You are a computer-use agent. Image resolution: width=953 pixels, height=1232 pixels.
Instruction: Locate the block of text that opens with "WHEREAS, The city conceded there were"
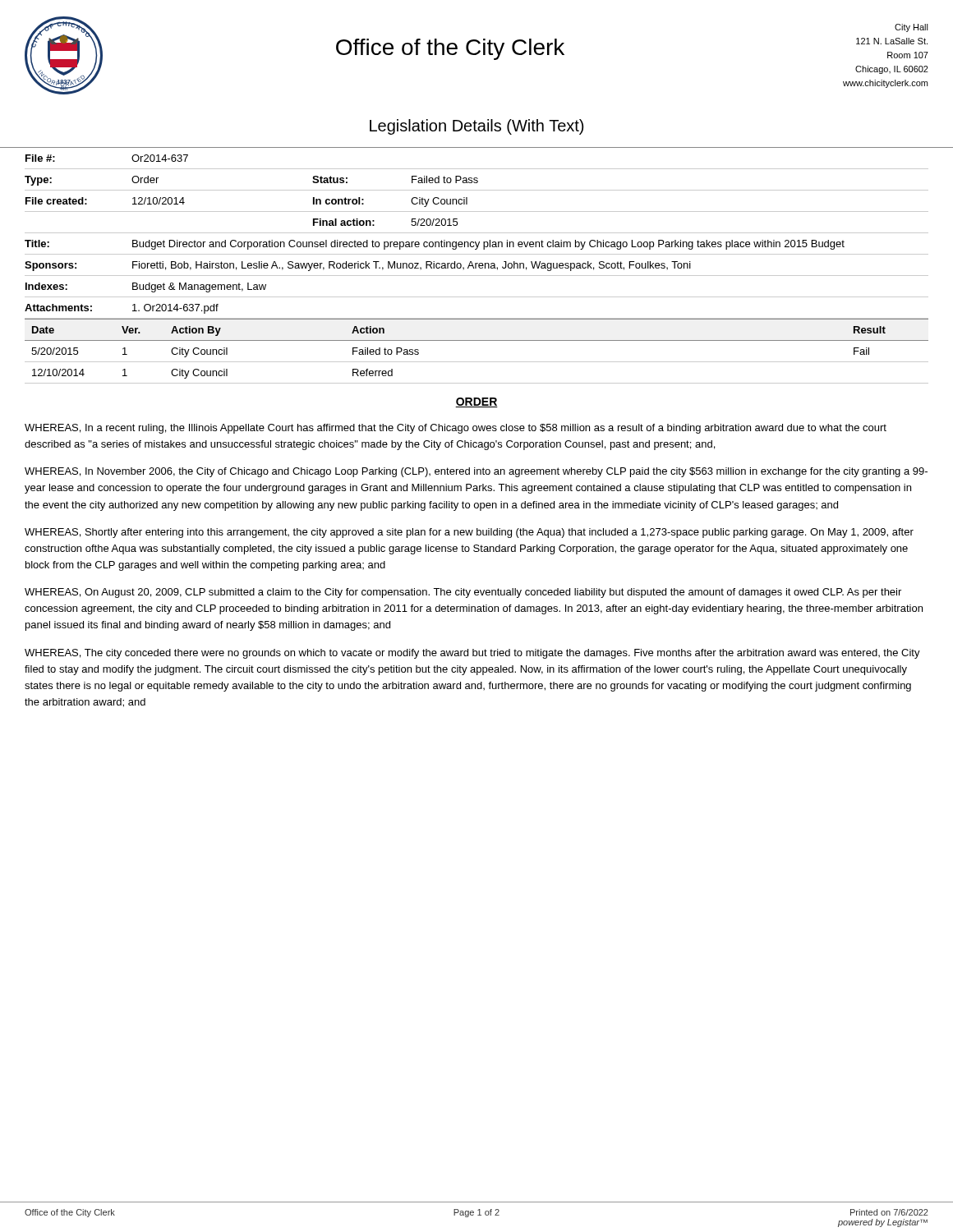click(472, 677)
